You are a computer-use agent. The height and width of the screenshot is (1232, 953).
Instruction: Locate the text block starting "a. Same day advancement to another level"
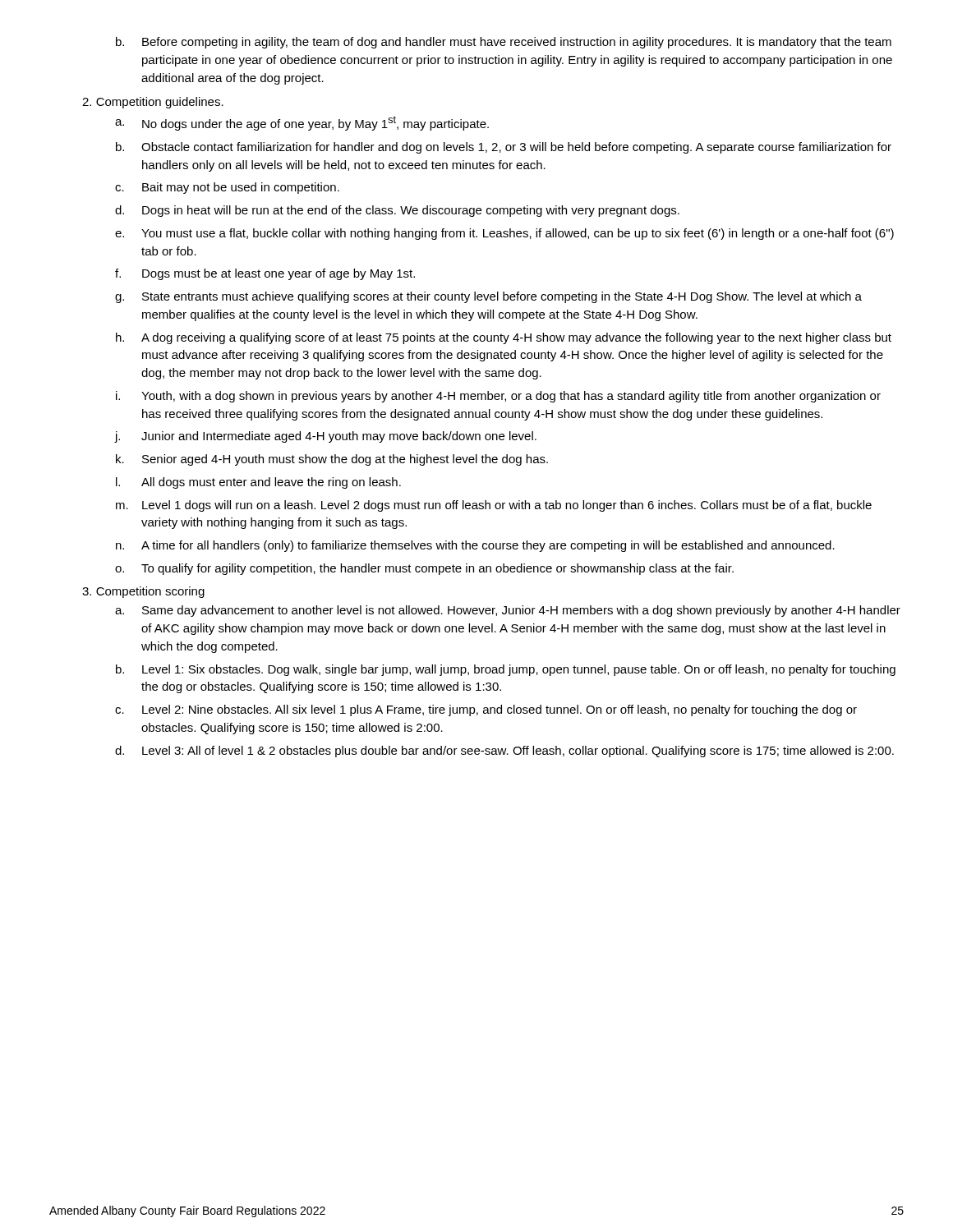point(509,628)
